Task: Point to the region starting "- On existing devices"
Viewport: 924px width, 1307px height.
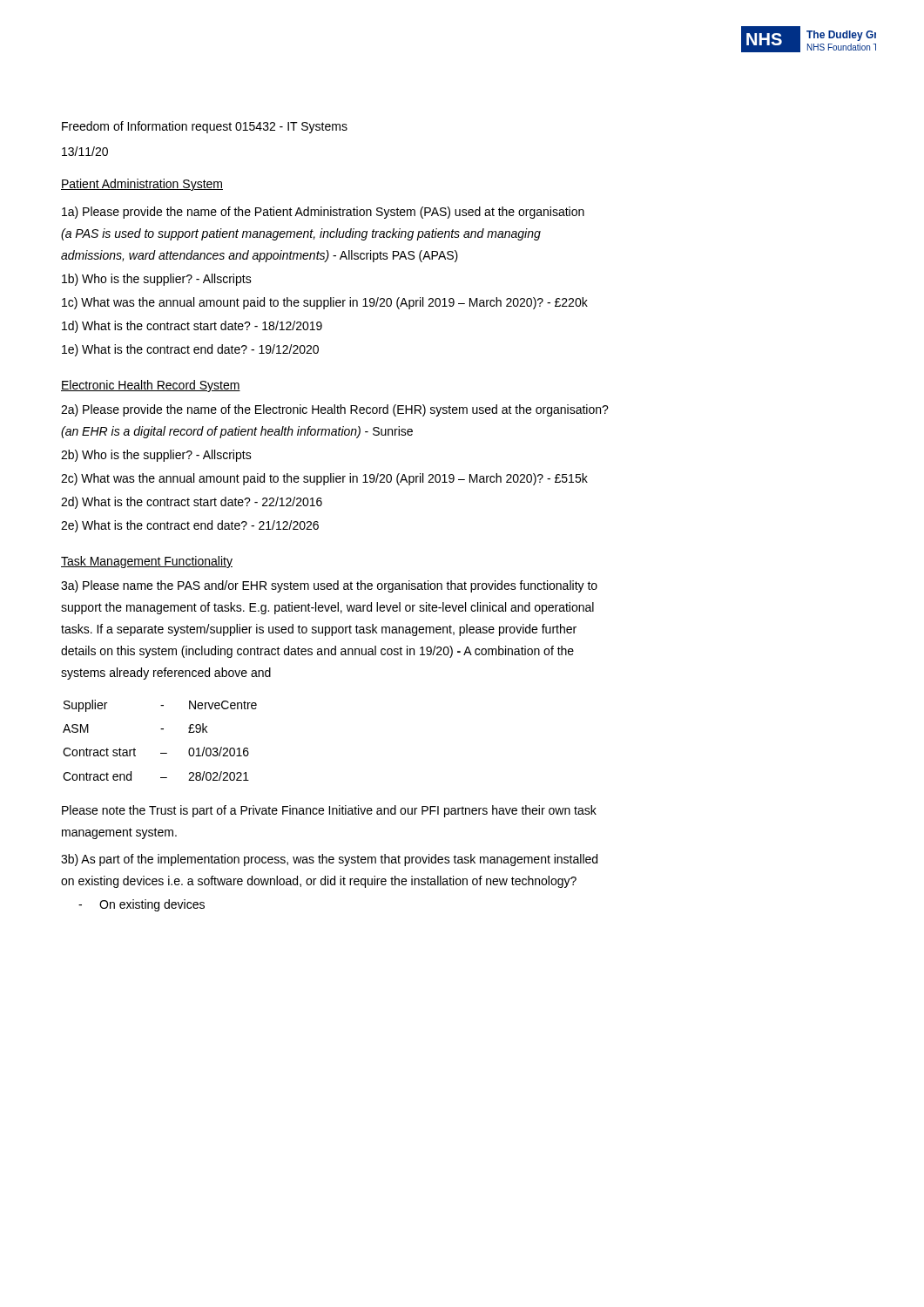Action: click(142, 905)
